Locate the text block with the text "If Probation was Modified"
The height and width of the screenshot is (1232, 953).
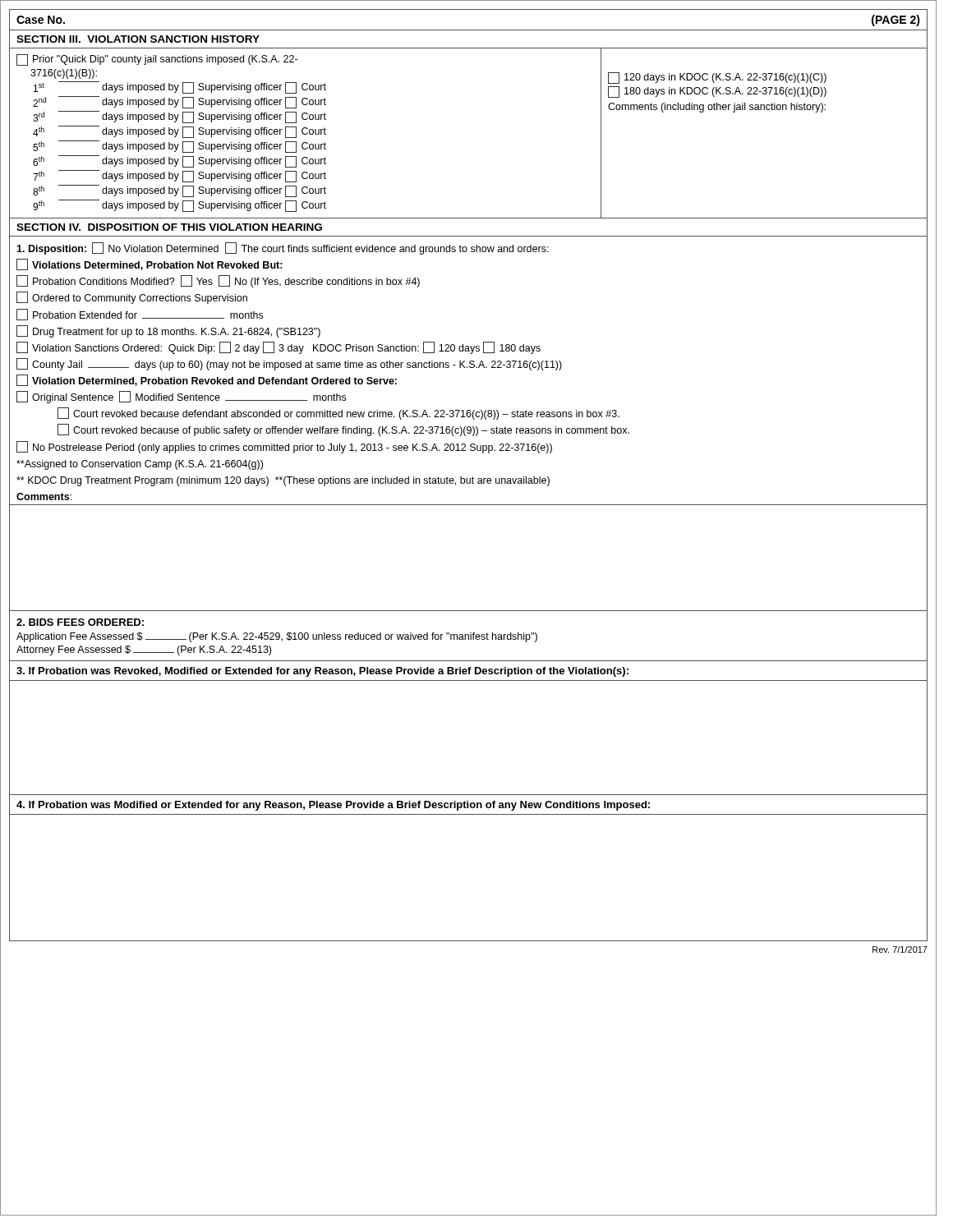tap(334, 804)
